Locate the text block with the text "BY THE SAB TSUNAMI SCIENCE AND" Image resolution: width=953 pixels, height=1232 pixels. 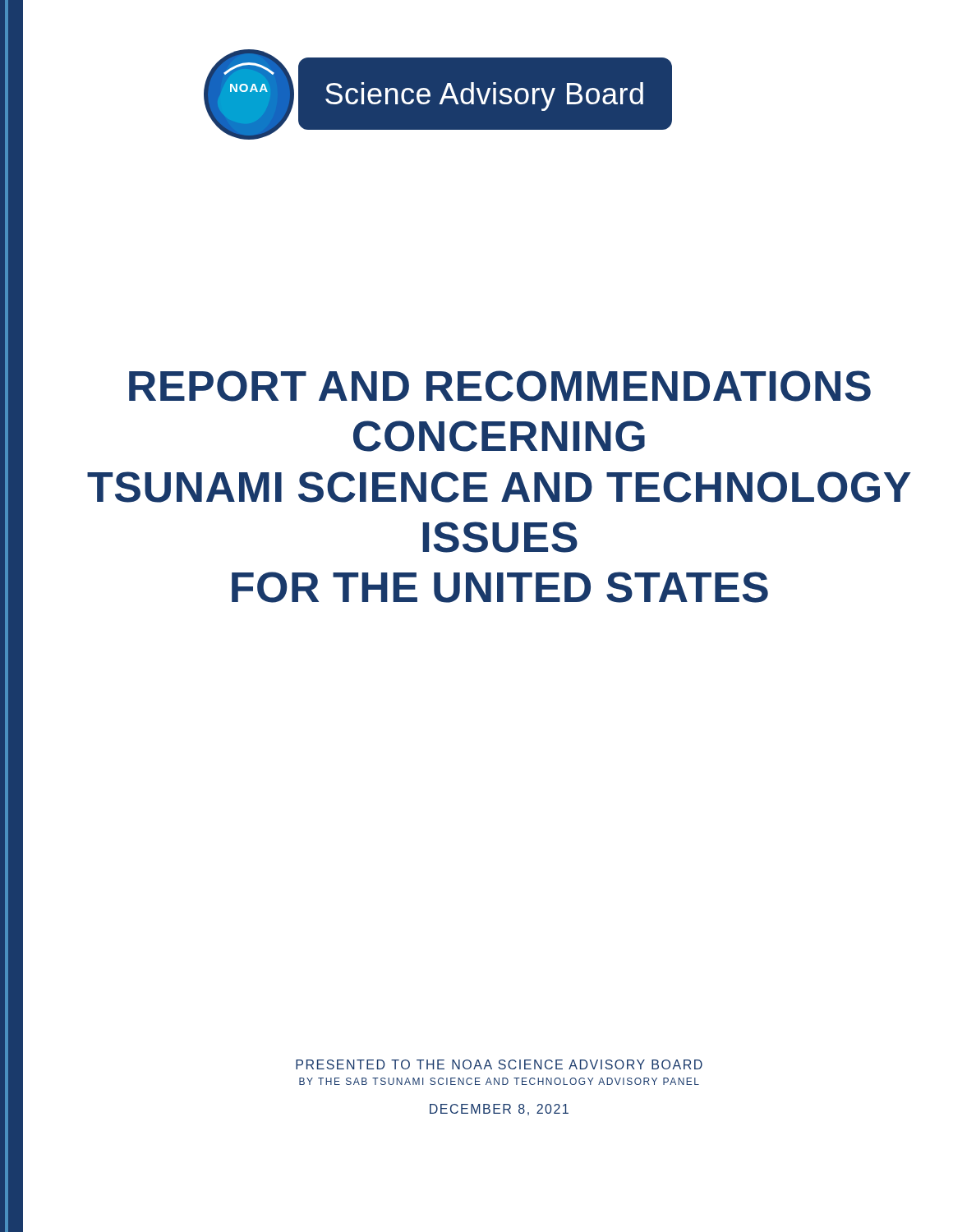coord(499,1082)
